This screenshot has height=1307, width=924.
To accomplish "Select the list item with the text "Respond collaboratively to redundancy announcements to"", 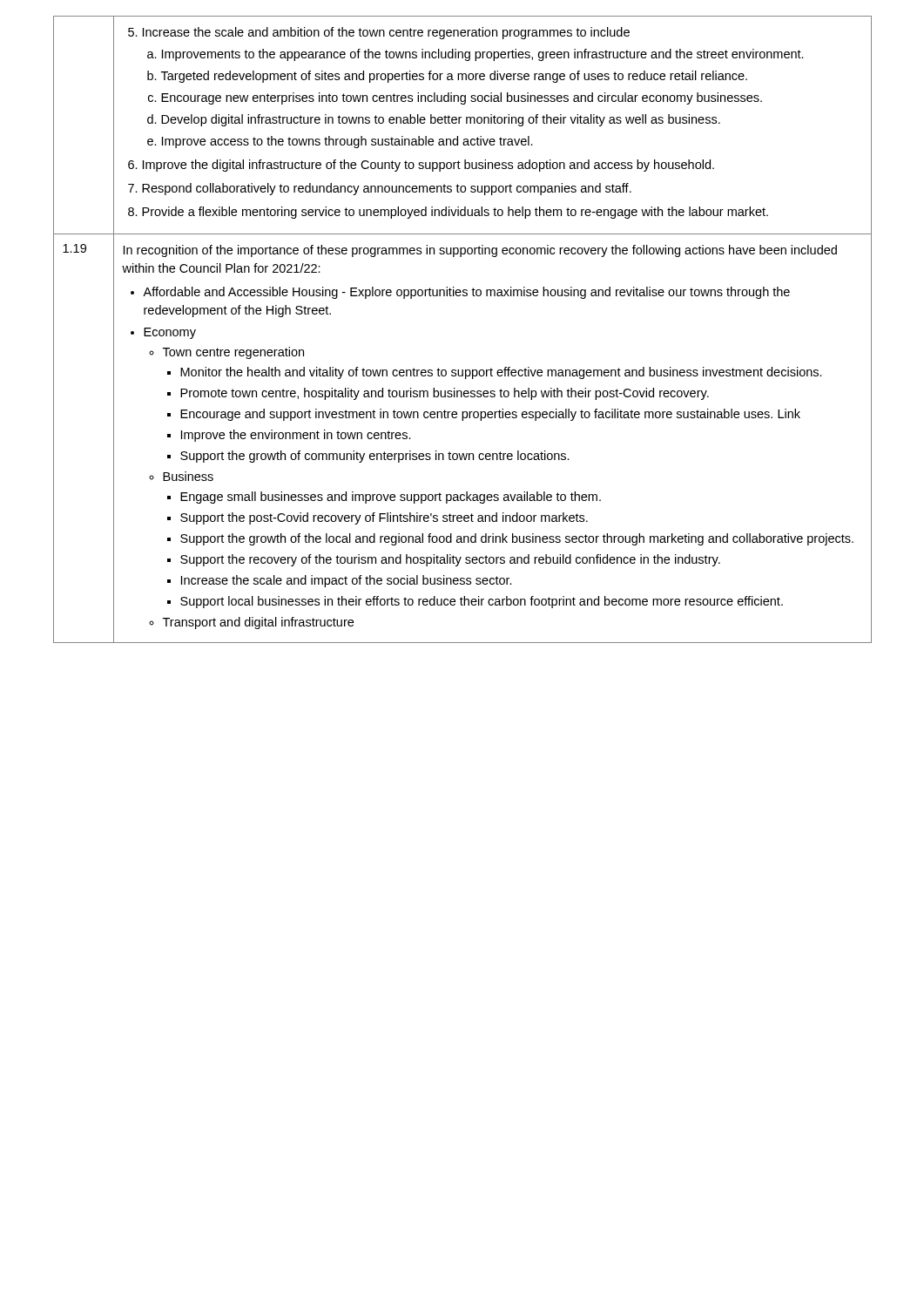I will (x=492, y=189).
